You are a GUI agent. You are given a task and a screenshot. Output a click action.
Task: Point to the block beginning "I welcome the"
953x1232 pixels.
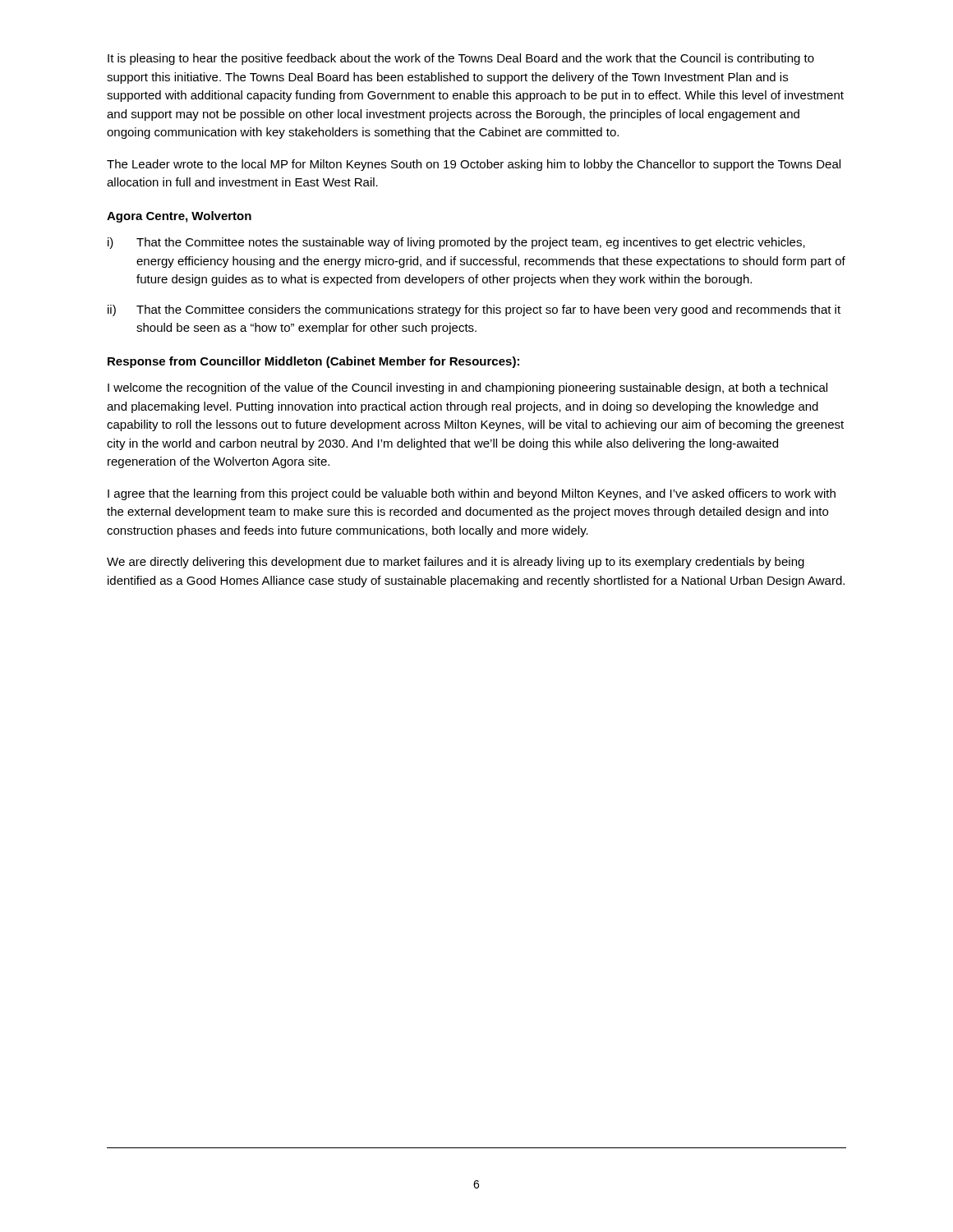point(475,424)
